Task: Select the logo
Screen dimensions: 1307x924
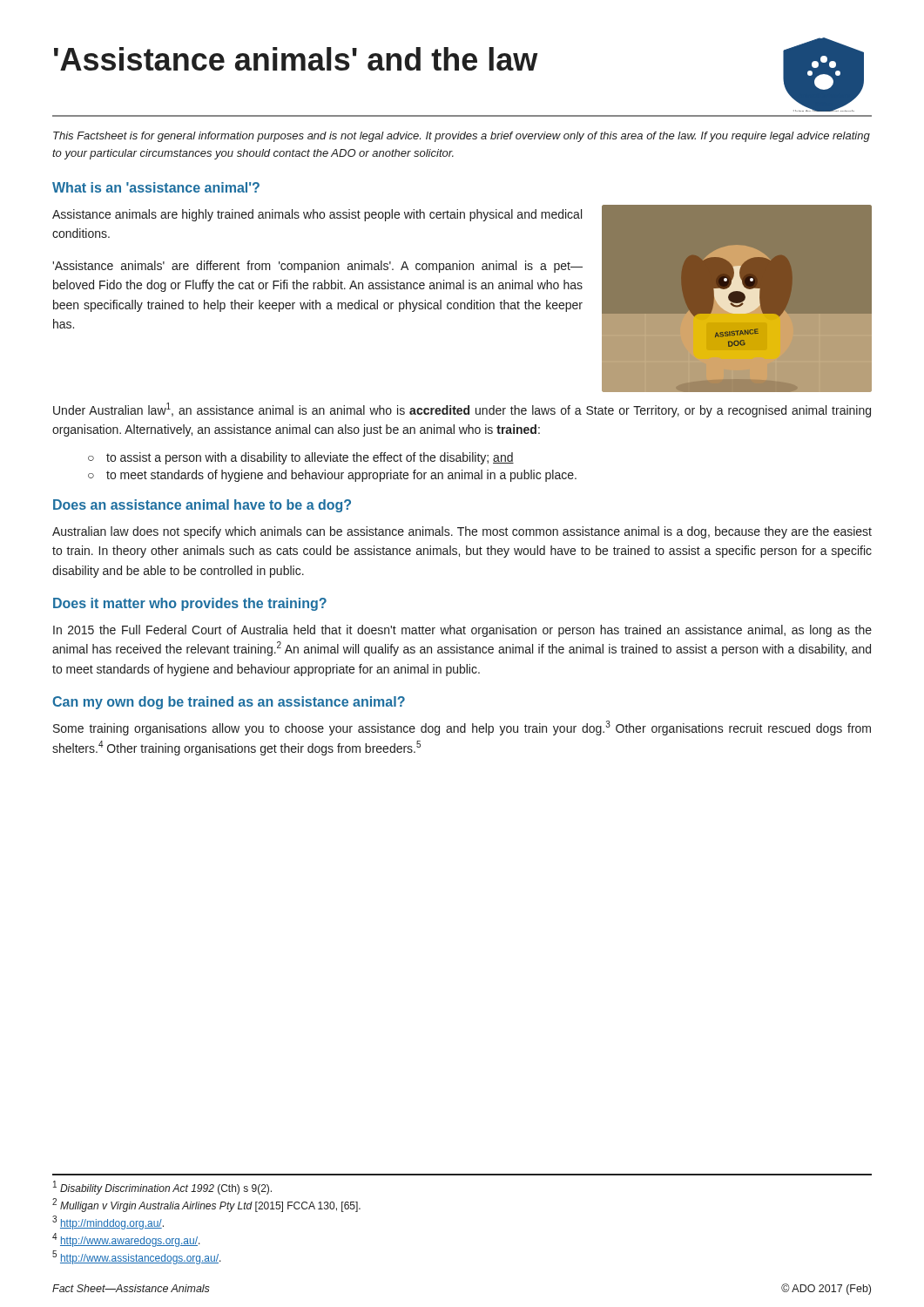Action: 824,73
